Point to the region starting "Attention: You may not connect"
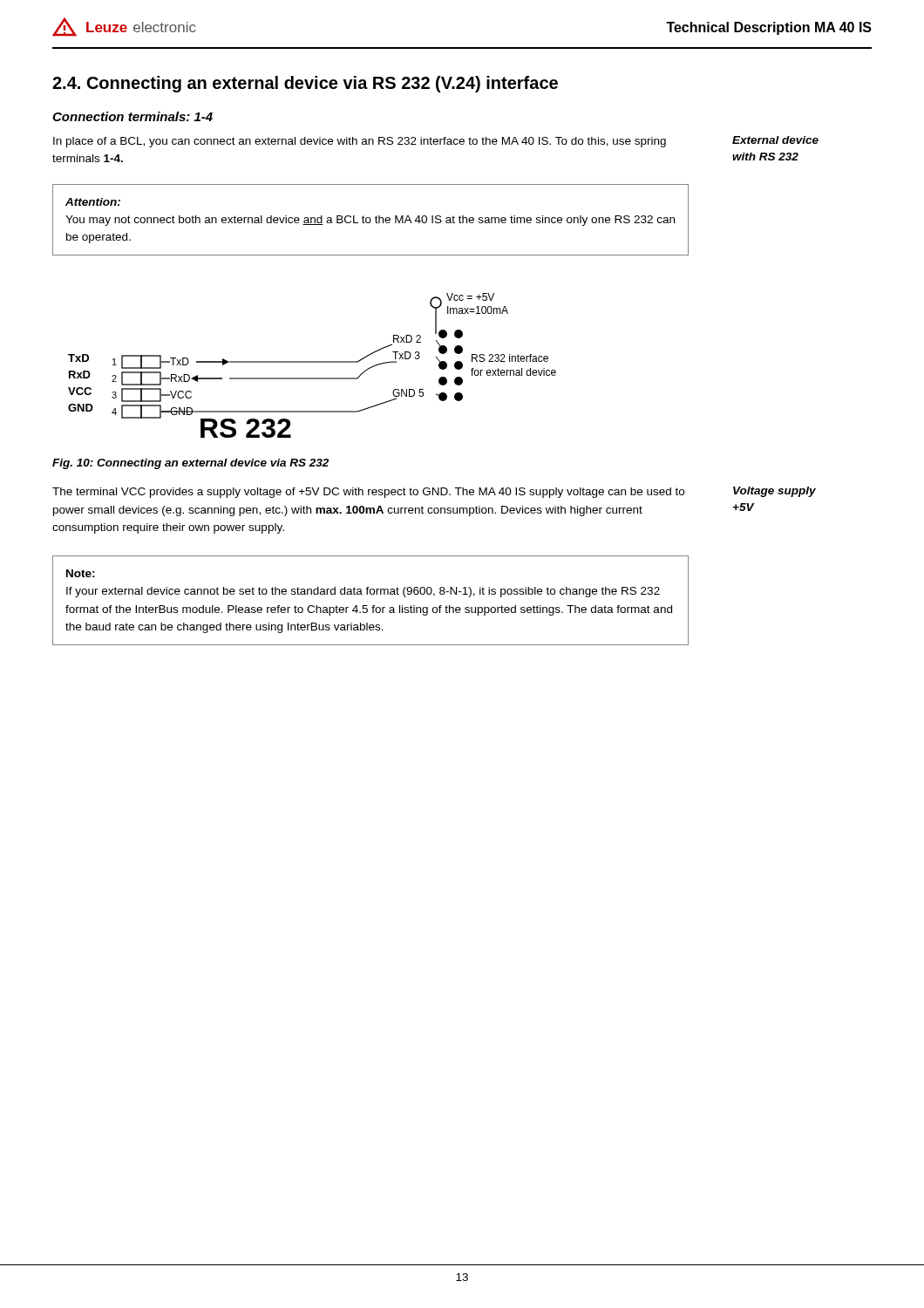The height and width of the screenshot is (1308, 924). (x=370, y=219)
